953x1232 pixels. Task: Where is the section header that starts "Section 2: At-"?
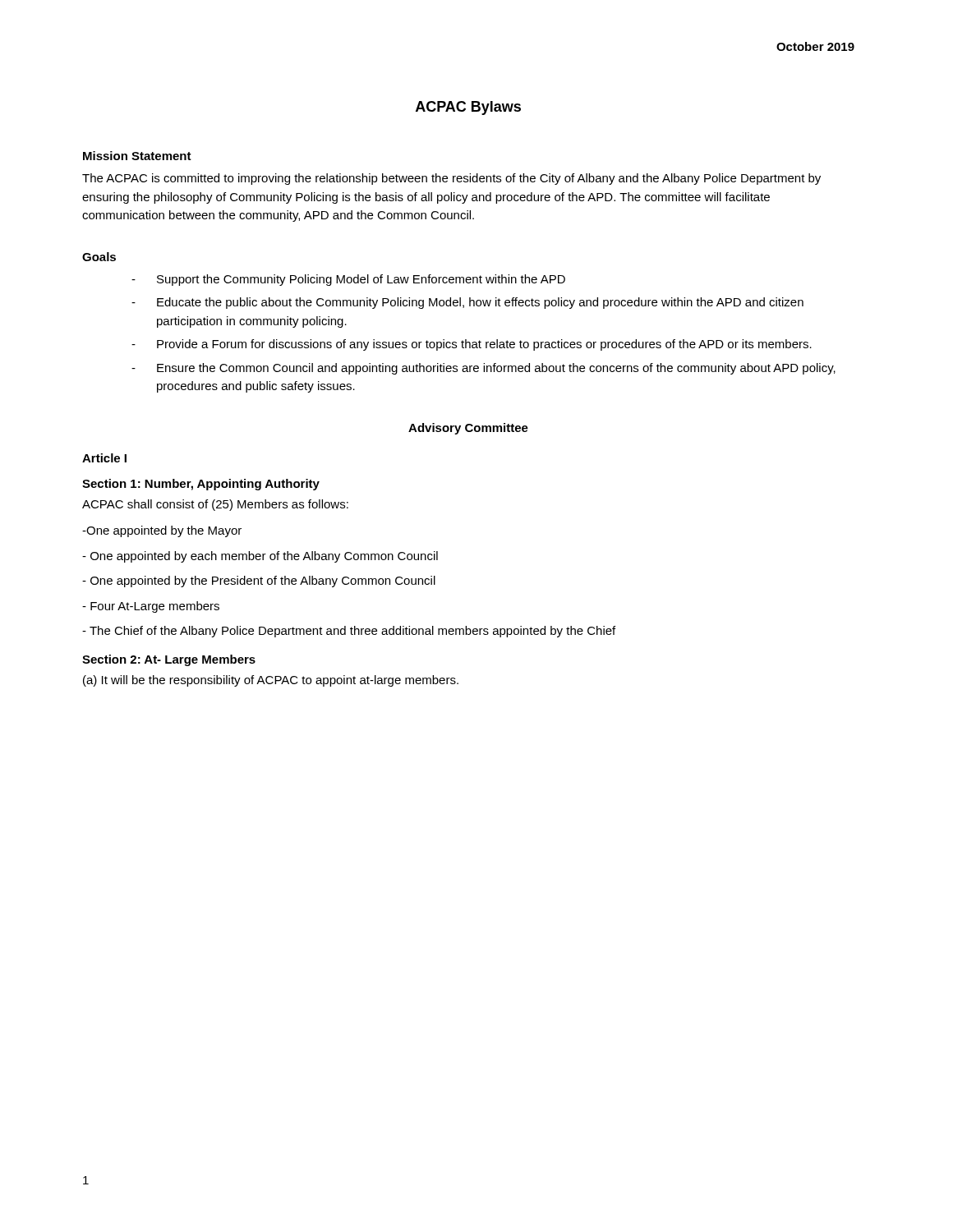tap(169, 659)
